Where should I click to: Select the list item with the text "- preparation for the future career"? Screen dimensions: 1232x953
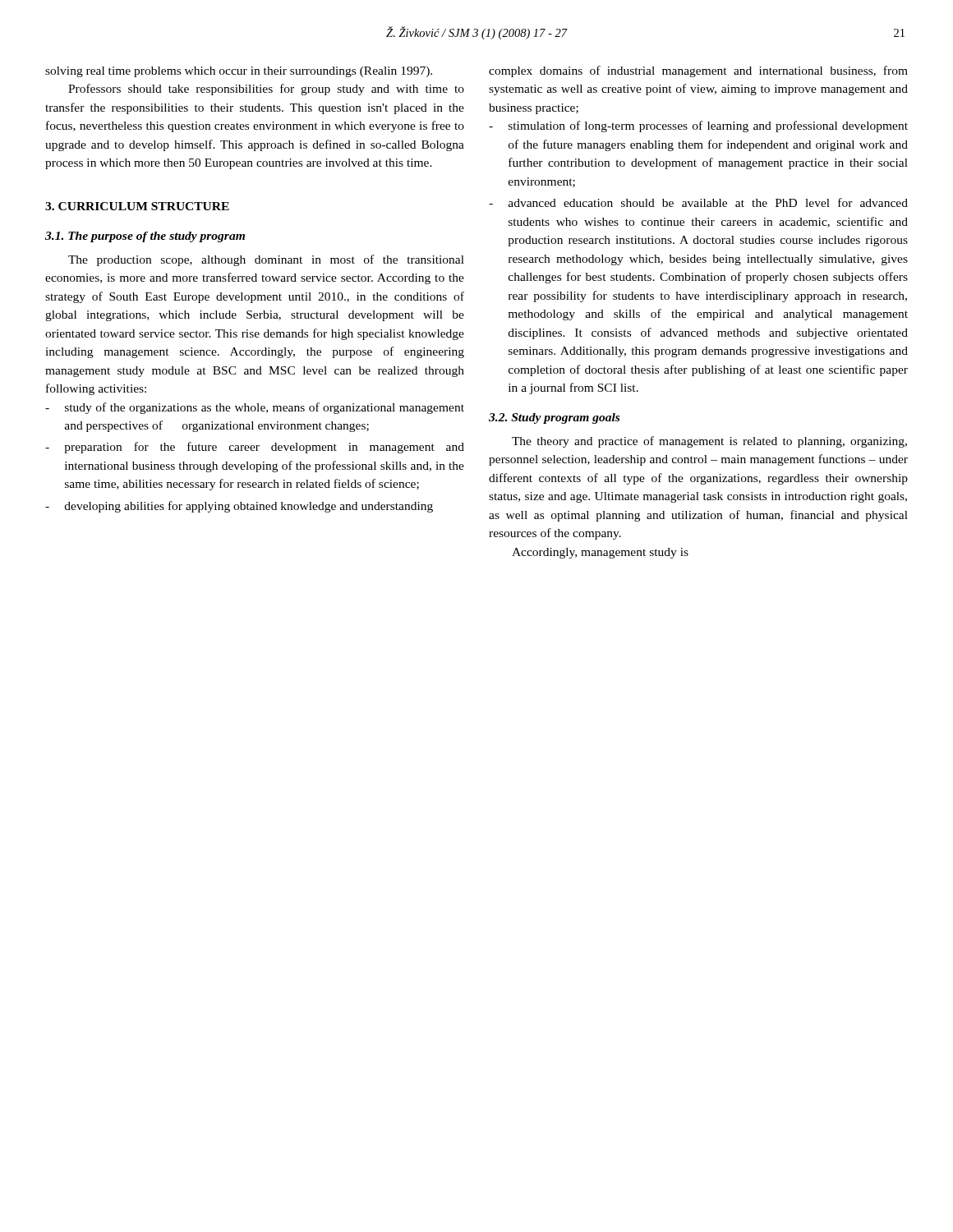click(255, 466)
